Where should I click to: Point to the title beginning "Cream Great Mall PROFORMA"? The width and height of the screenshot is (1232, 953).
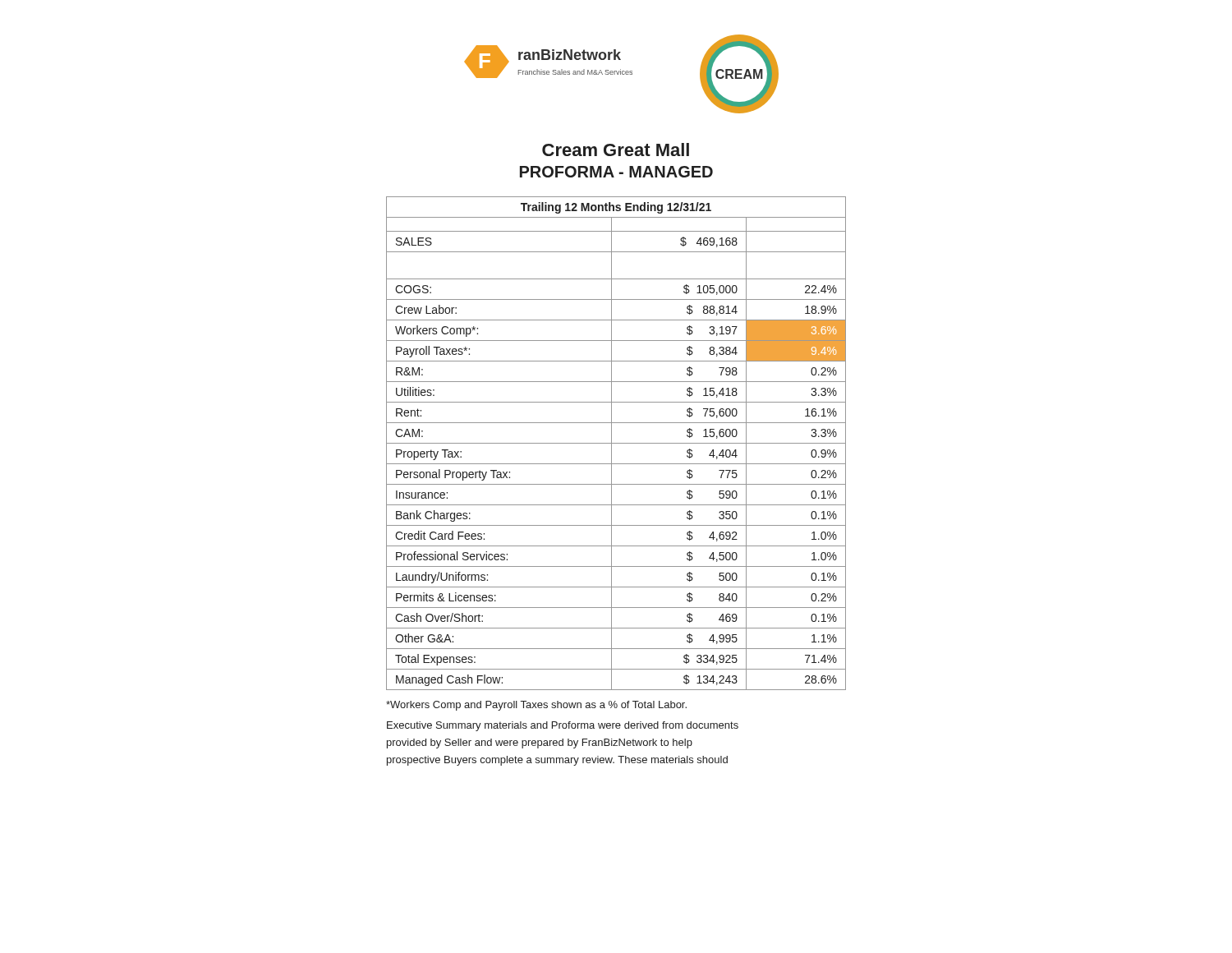pos(616,161)
